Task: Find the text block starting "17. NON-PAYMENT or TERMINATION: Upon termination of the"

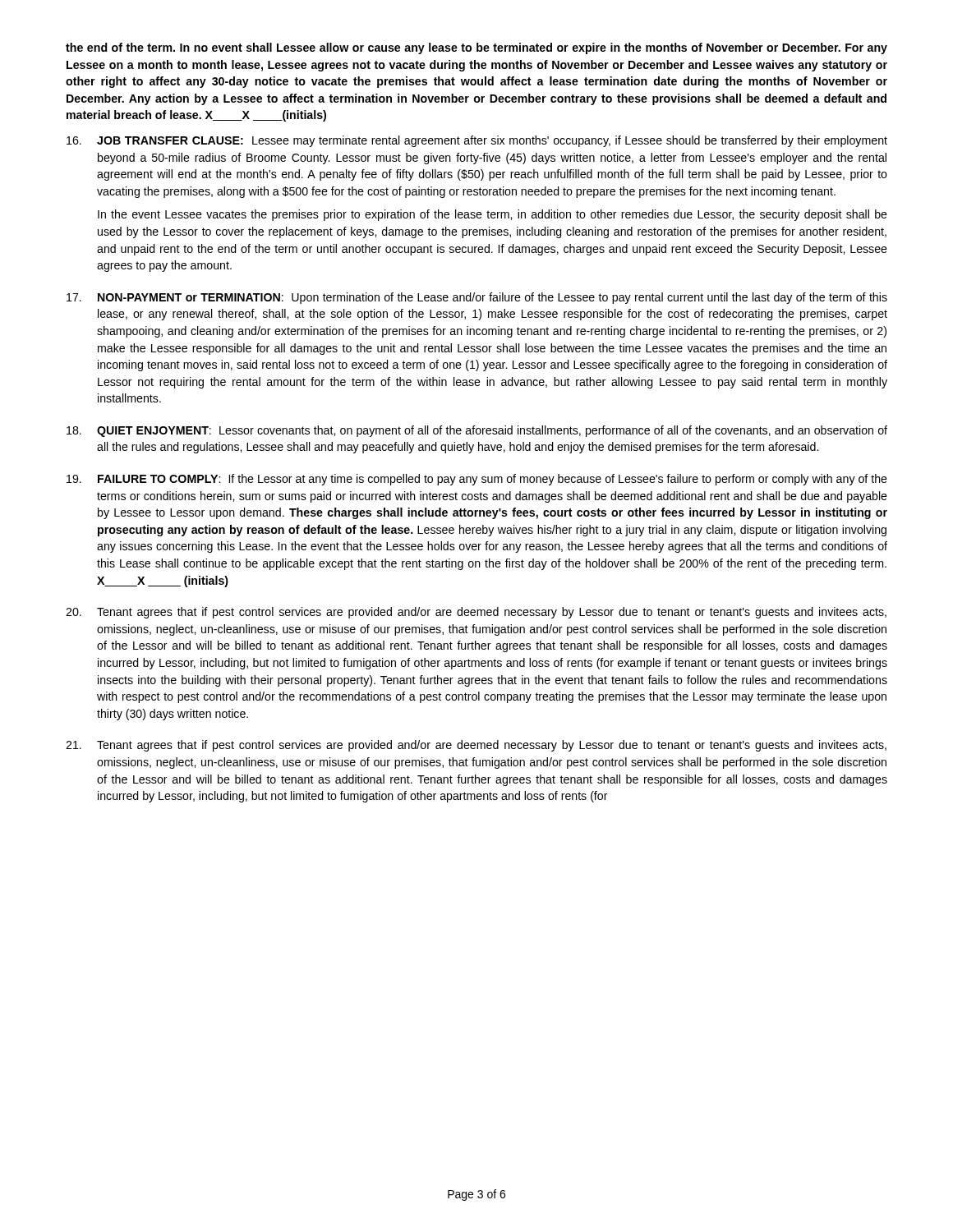Action: [x=476, y=351]
